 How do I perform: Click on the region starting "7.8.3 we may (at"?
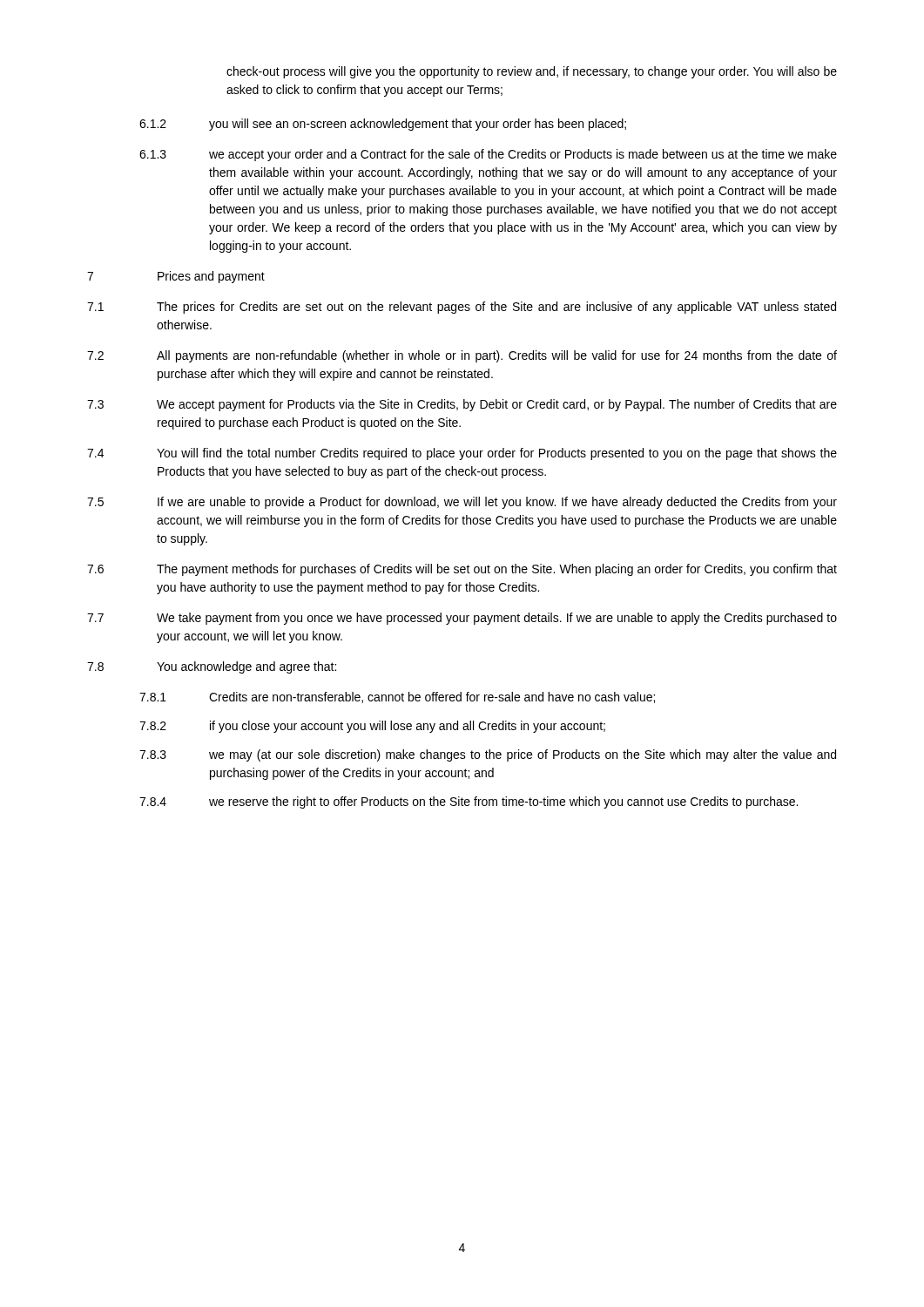click(x=488, y=764)
